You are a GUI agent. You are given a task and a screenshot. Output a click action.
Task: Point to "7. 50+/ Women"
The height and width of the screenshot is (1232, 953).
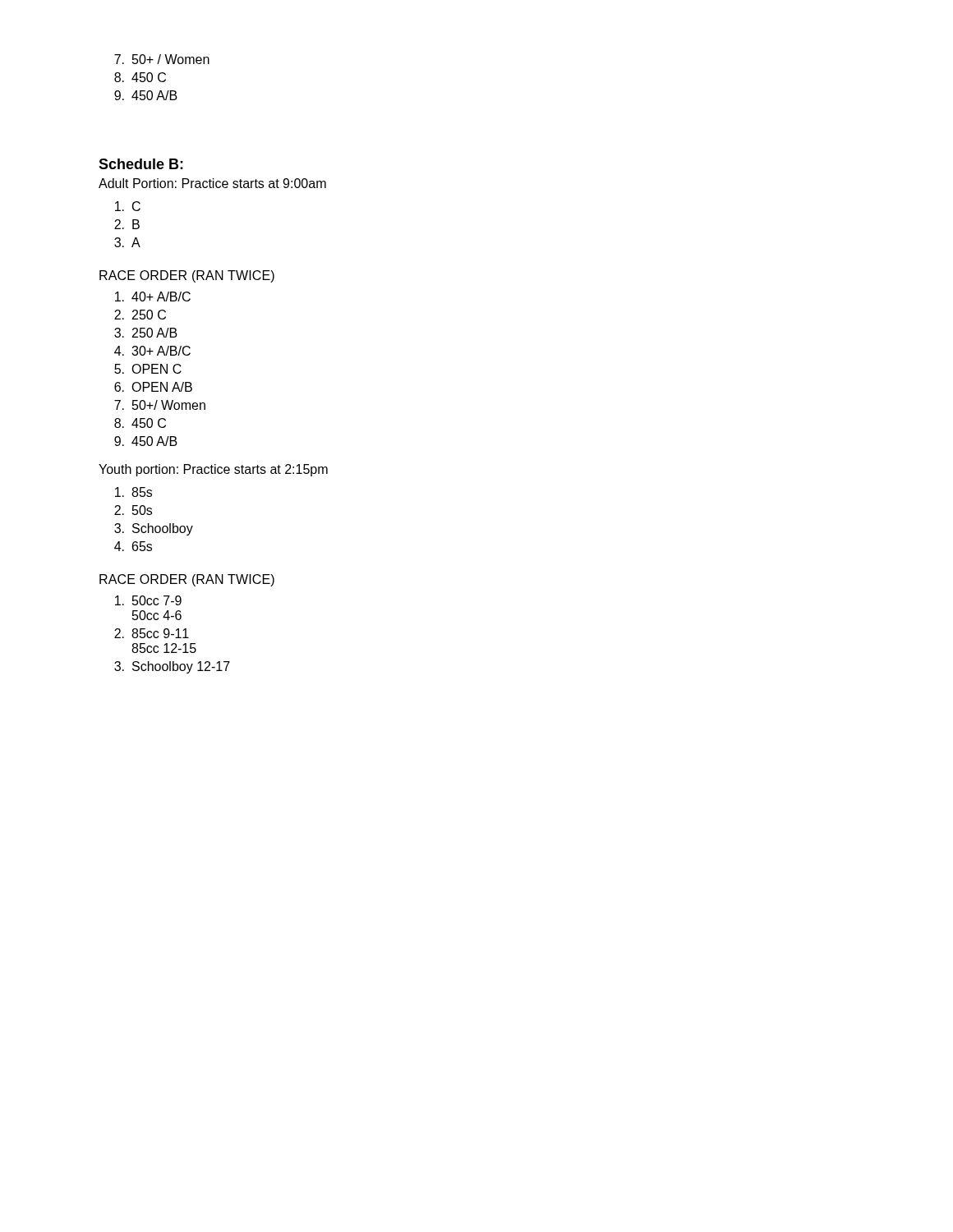152,406
